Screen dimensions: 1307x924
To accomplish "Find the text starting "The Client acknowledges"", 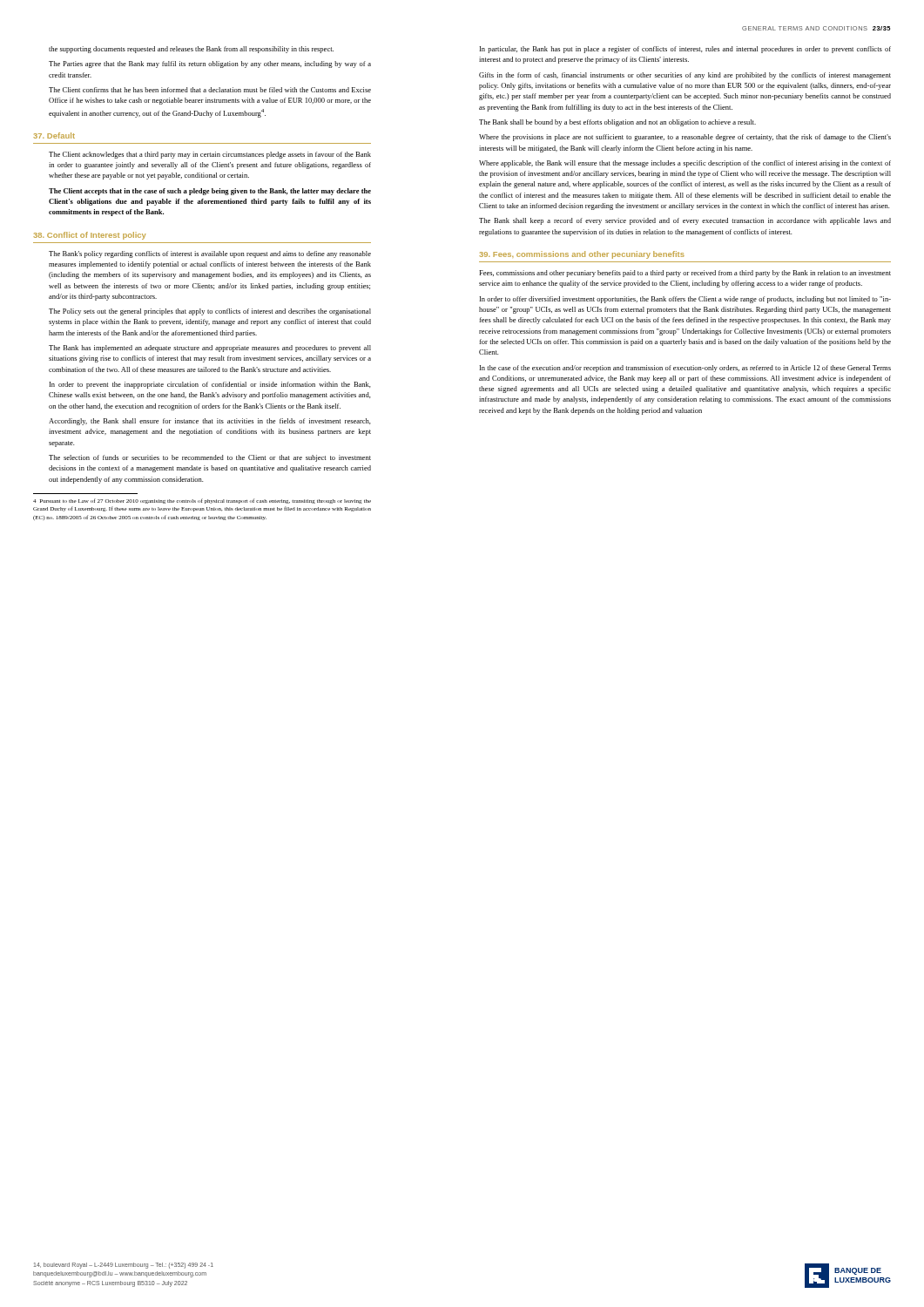I will click(210, 183).
